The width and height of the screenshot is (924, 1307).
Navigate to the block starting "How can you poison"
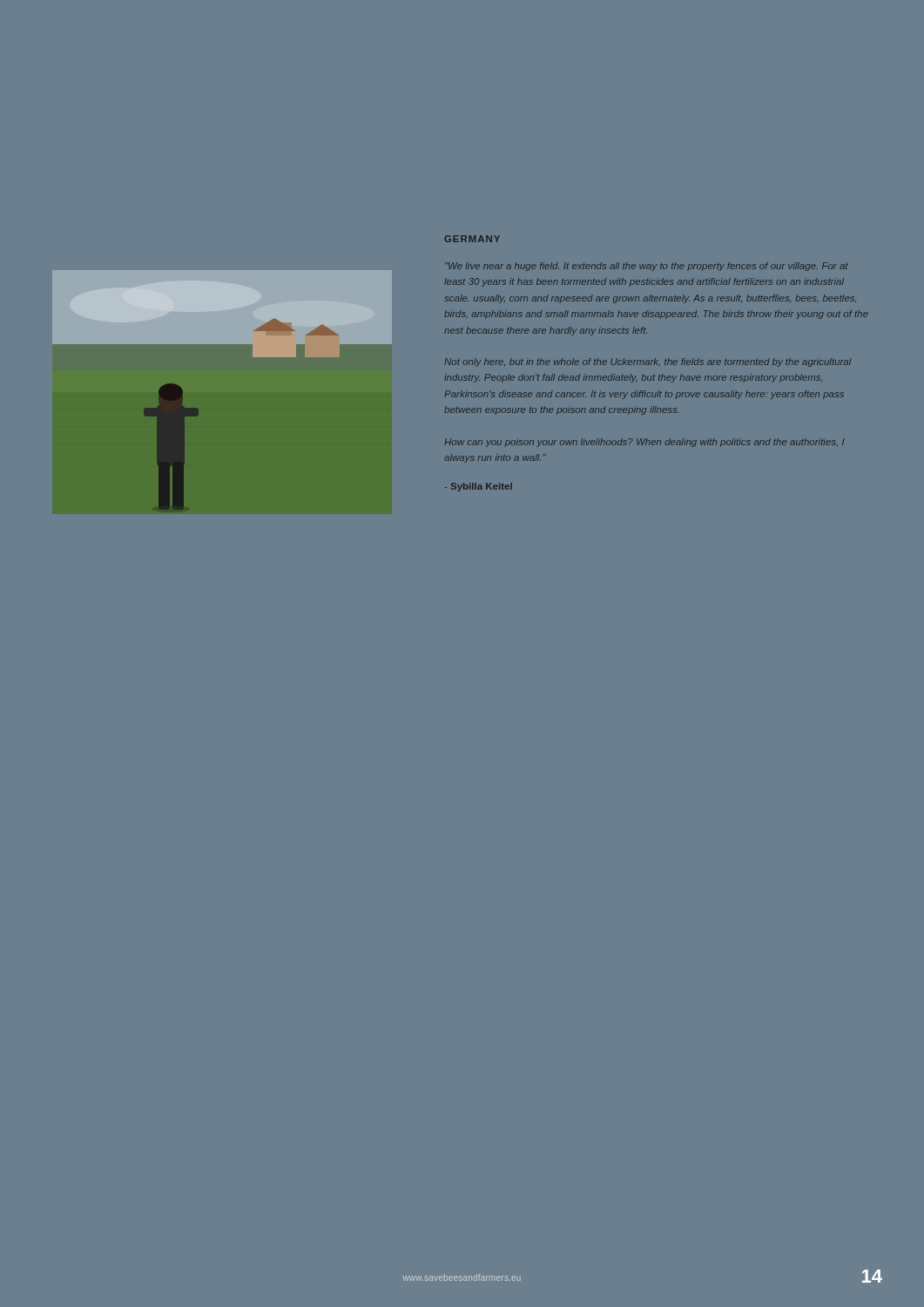point(644,449)
